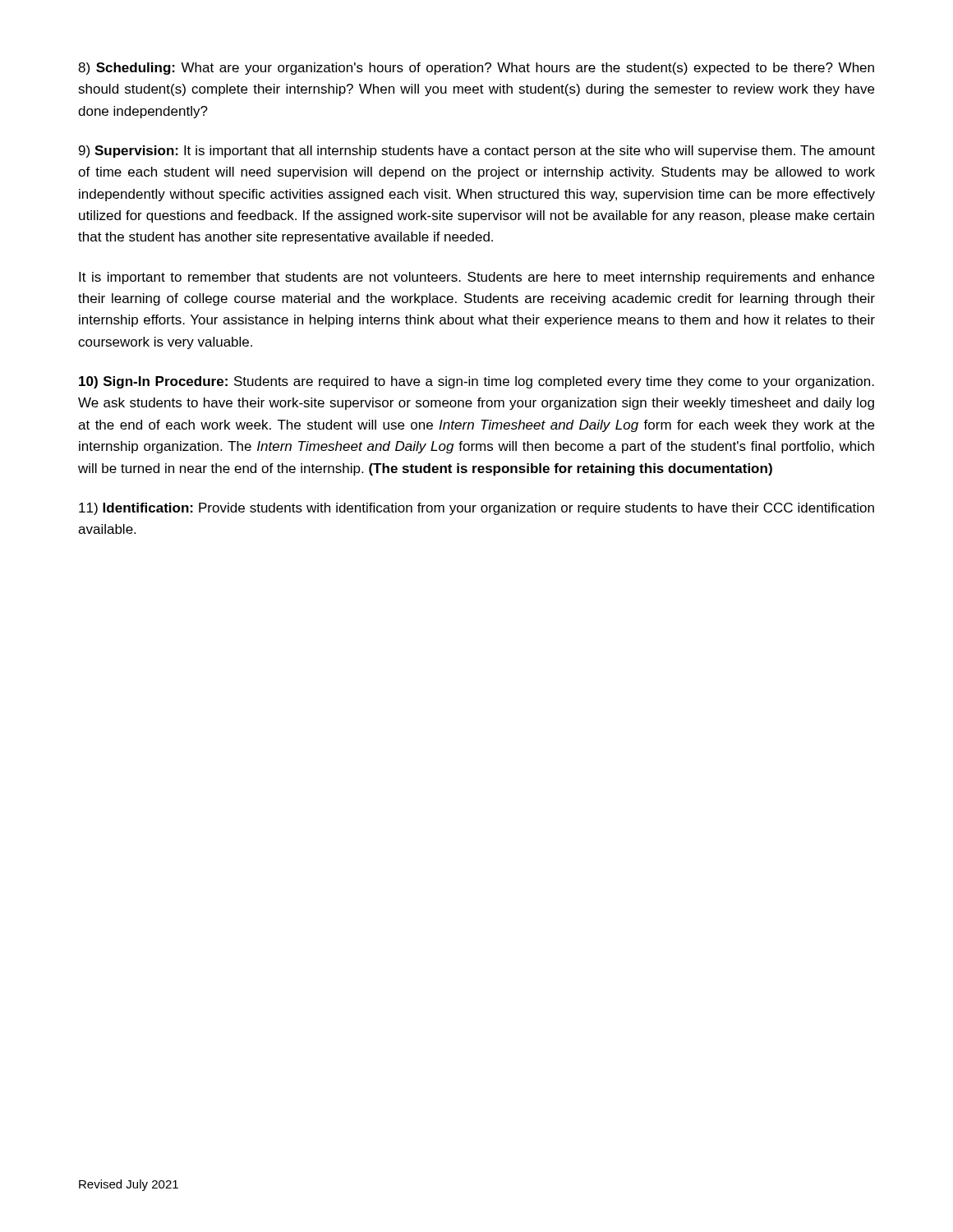This screenshot has height=1232, width=953.
Task: Where is the passage that starts "10) Sign-In Procedure: Students are required to"?
Action: (476, 425)
